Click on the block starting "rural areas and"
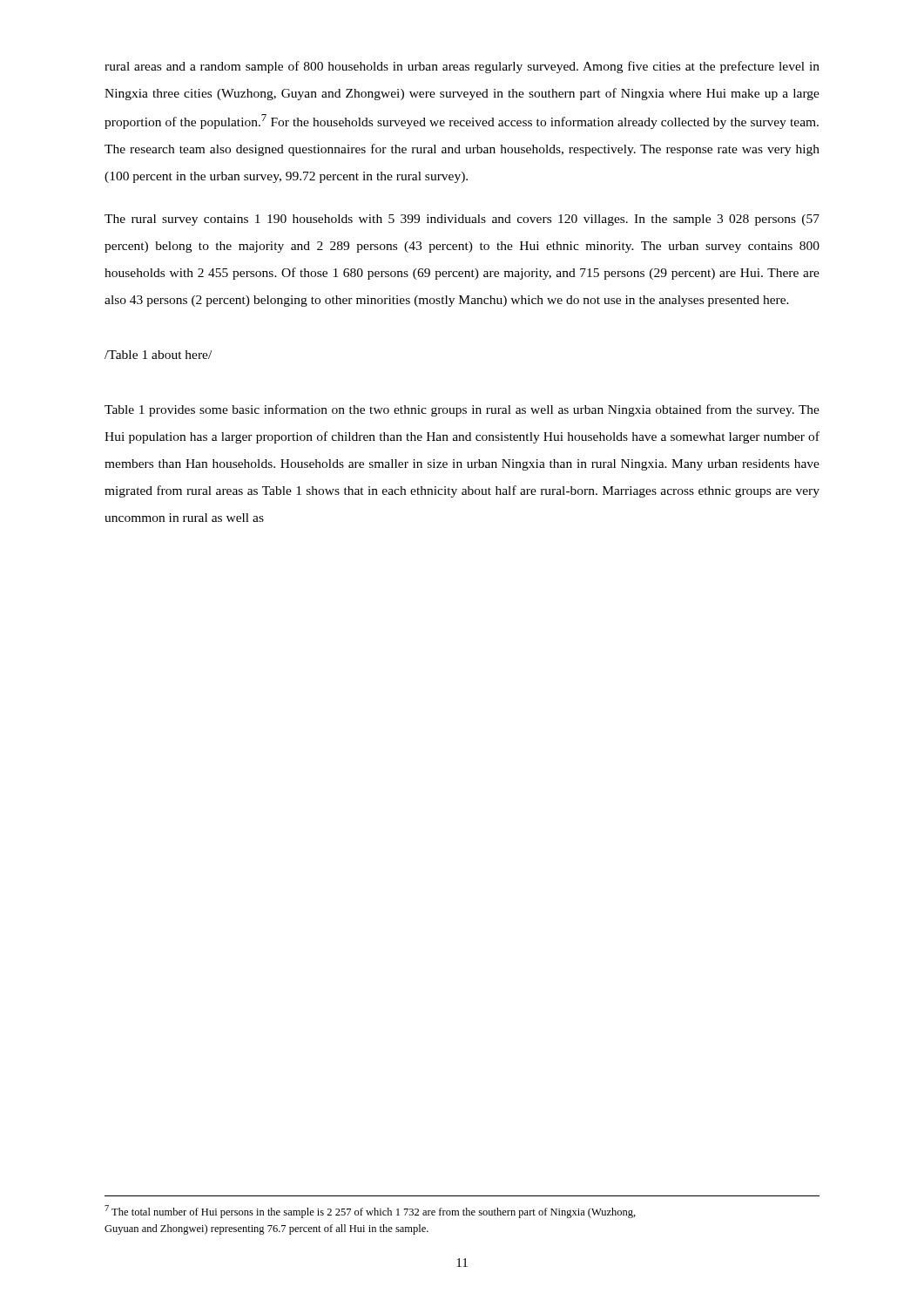This screenshot has width=924, height=1307. (x=462, y=121)
